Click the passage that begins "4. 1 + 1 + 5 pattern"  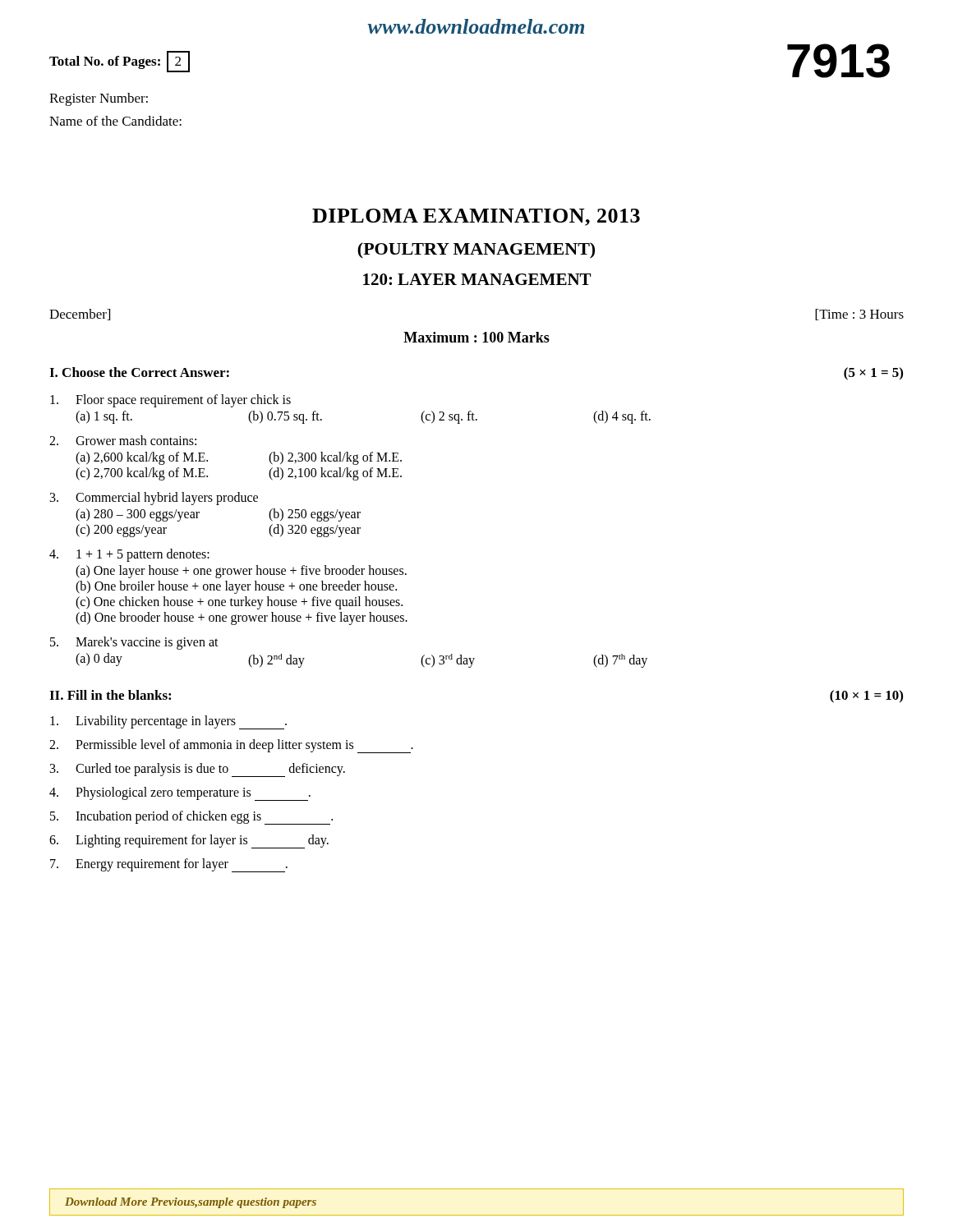pyautogui.click(x=129, y=555)
